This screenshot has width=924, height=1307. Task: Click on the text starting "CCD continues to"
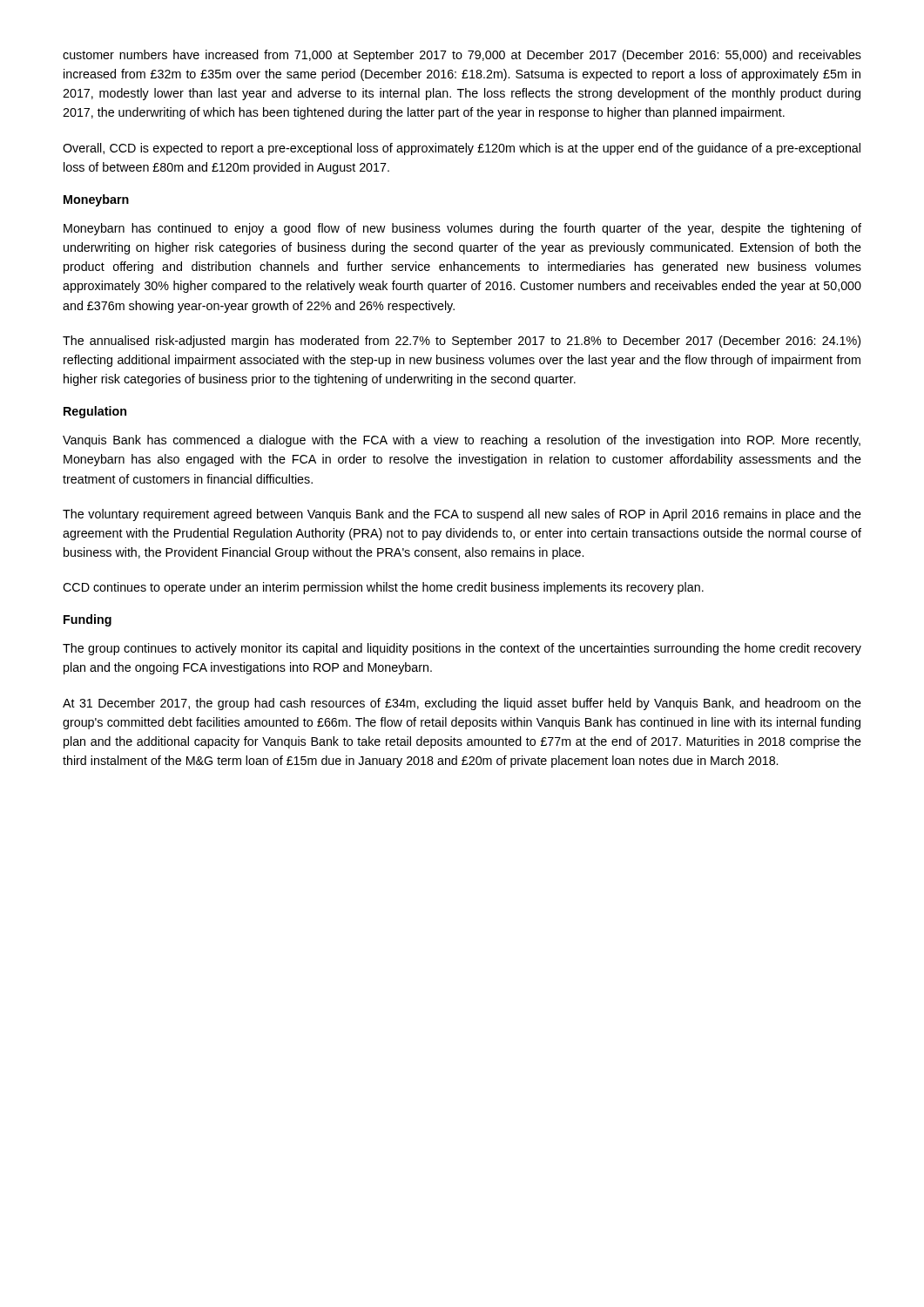pyautogui.click(x=383, y=587)
